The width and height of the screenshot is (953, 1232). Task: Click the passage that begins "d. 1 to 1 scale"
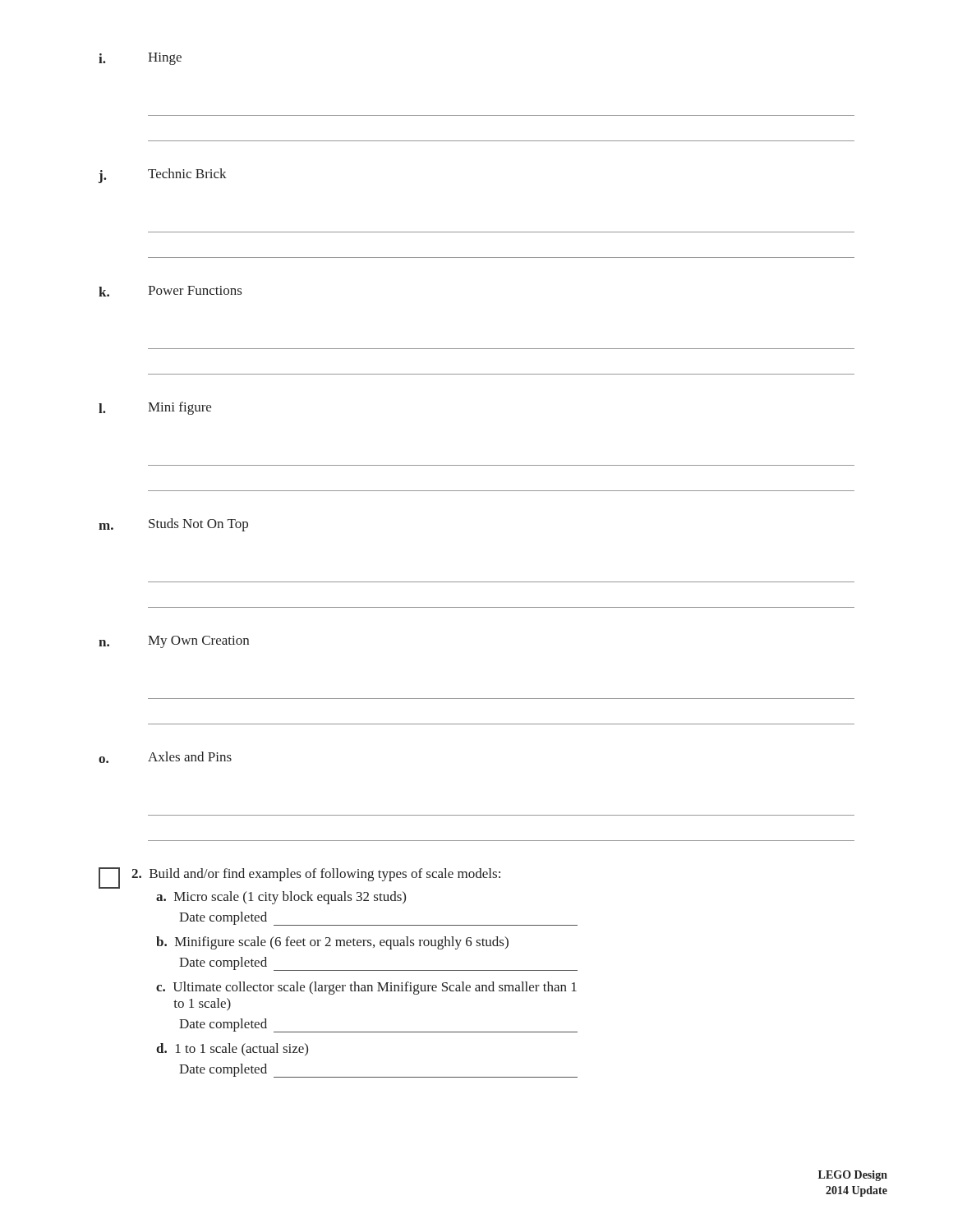tap(232, 1050)
